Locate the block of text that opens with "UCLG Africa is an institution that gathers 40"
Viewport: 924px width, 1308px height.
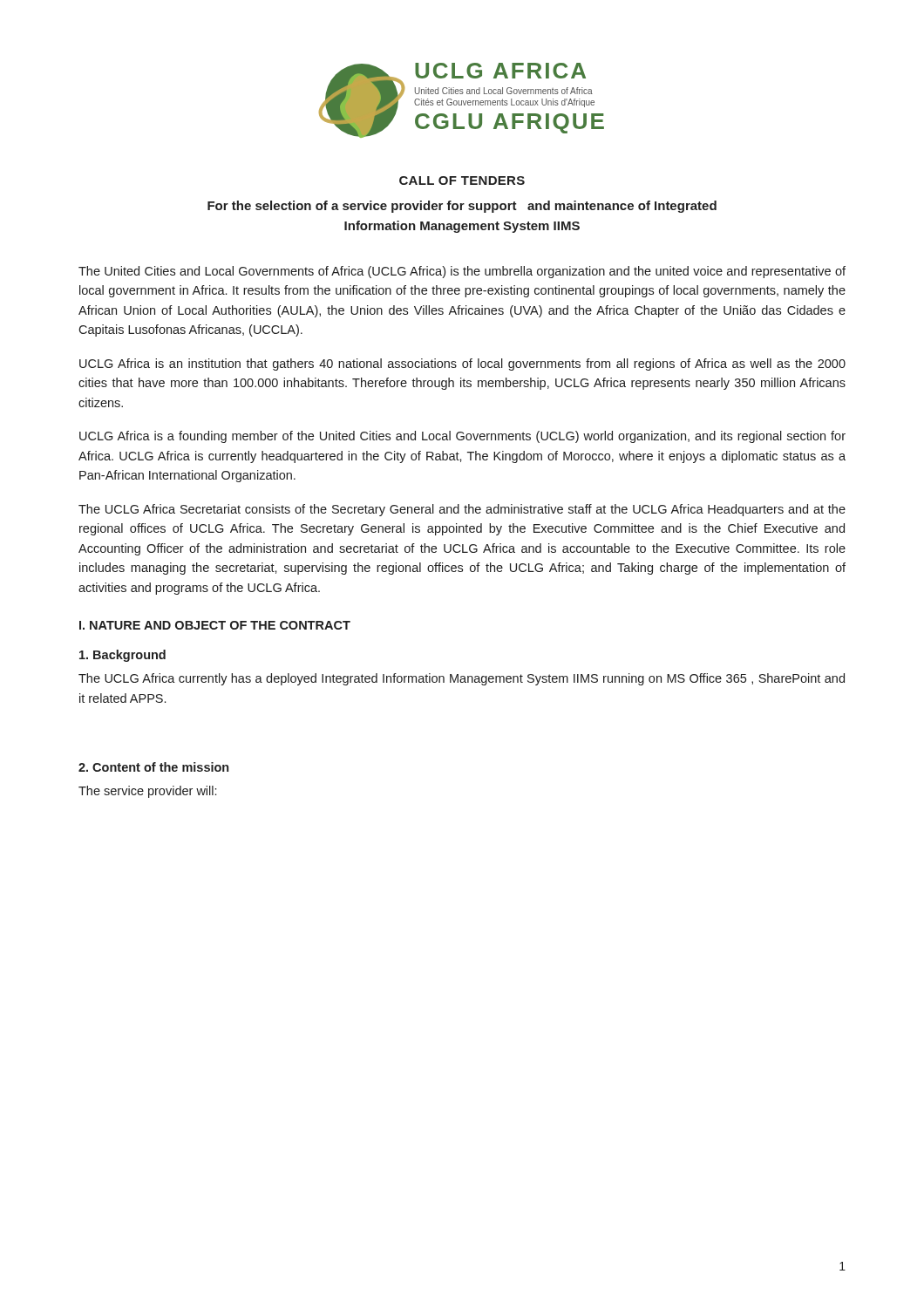tap(462, 383)
